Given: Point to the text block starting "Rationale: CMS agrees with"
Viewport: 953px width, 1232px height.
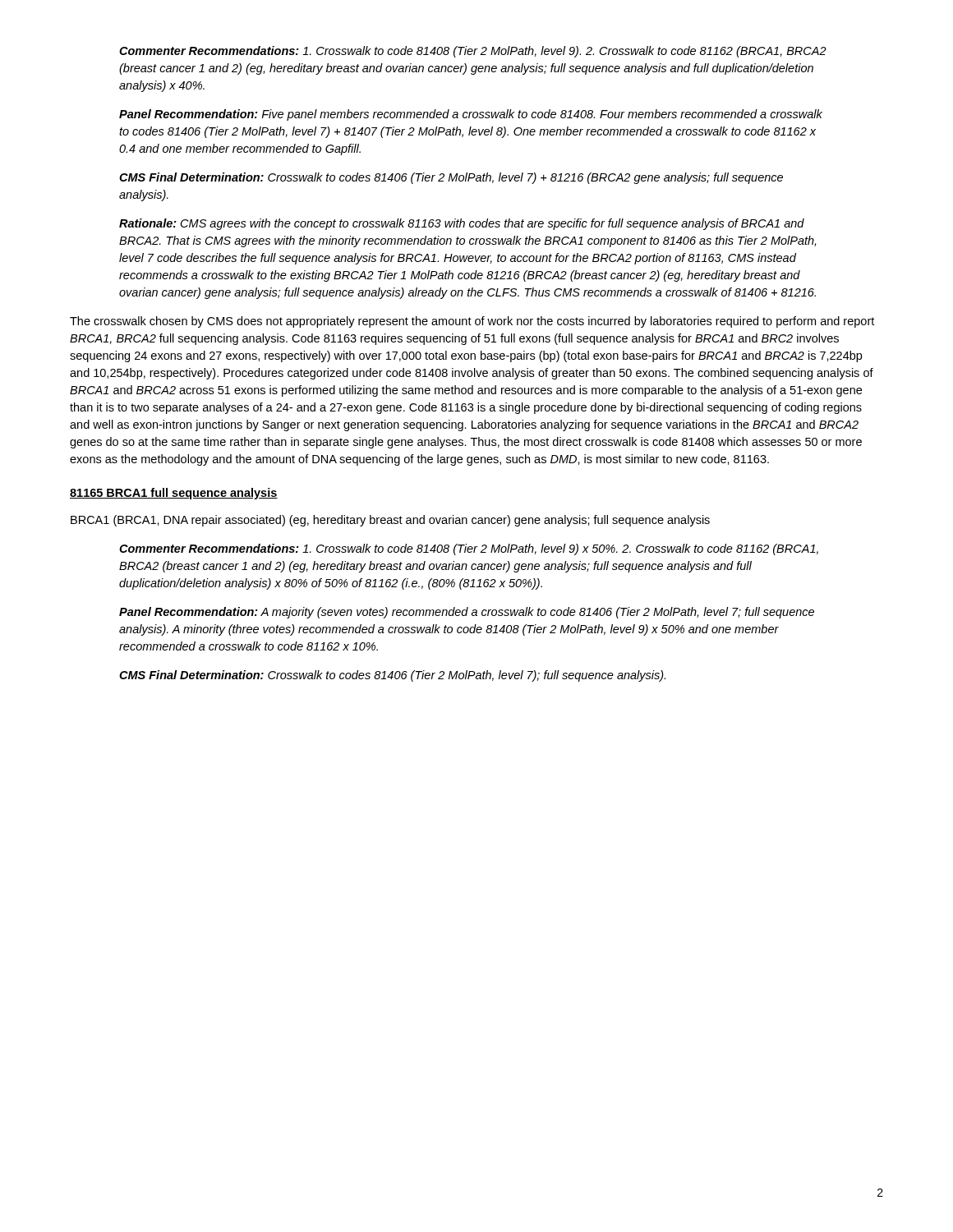Looking at the screenshot, I should [x=476, y=258].
